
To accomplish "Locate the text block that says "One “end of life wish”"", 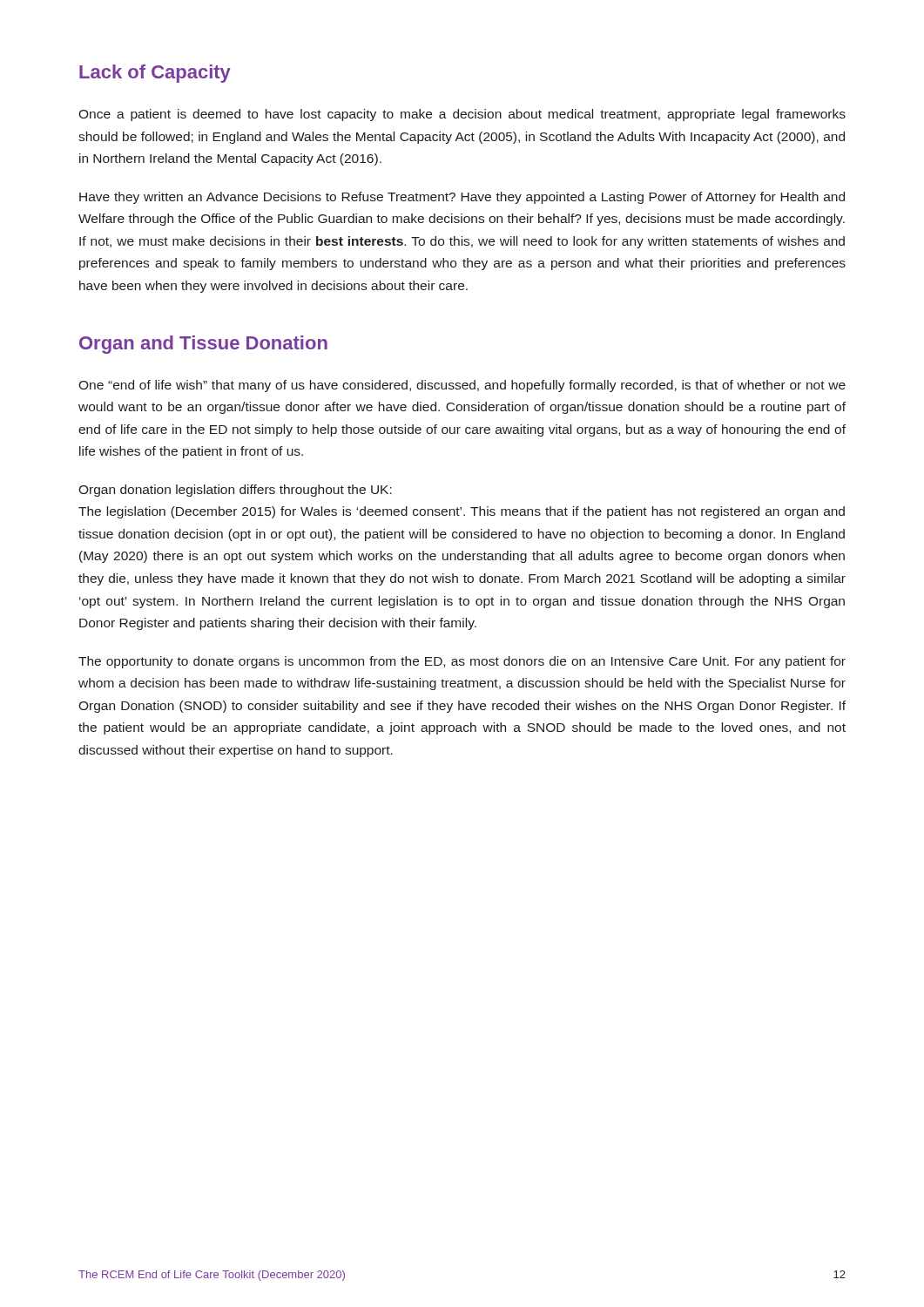I will point(462,418).
